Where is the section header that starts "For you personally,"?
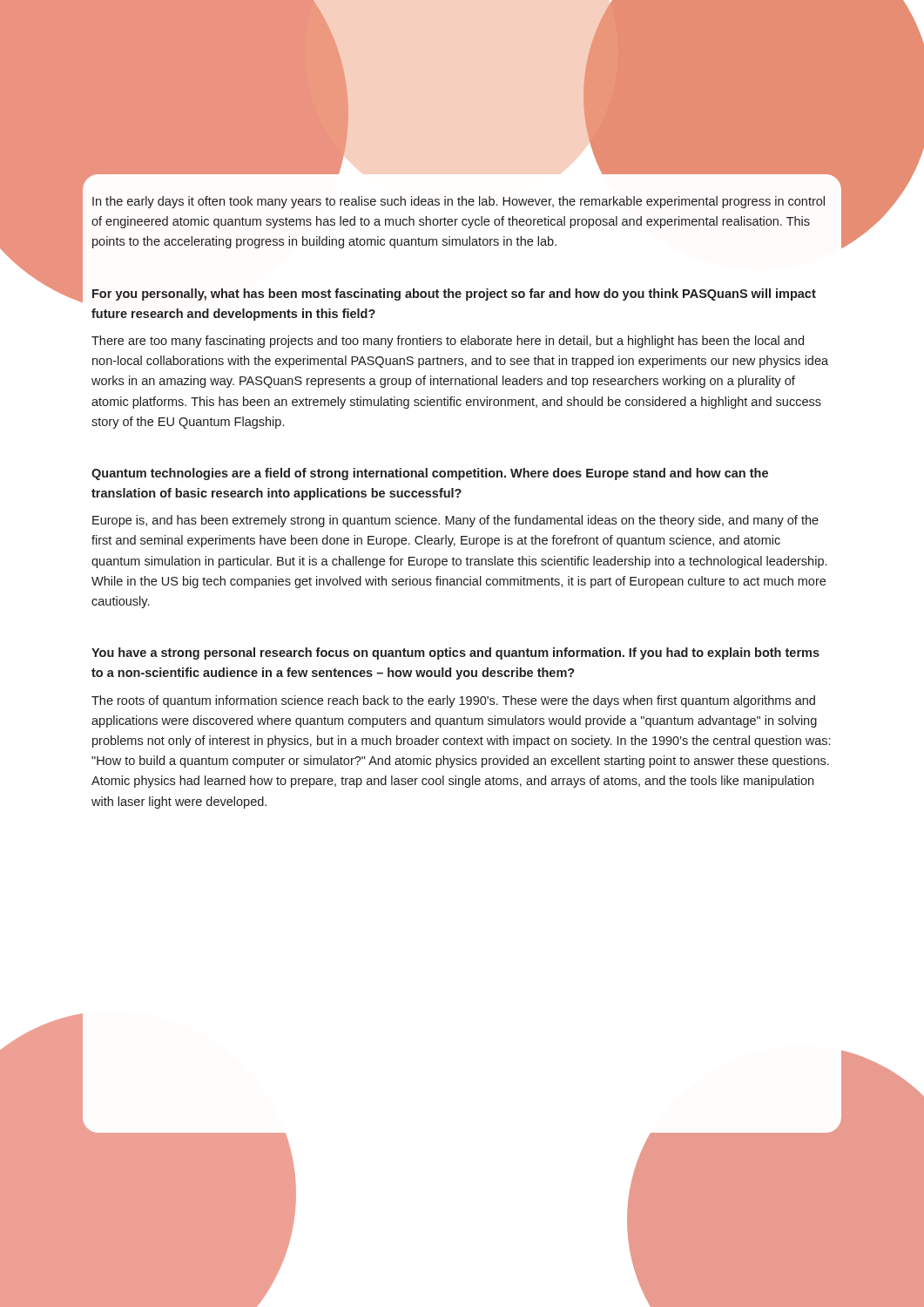Screen dimensions: 1307x924 tap(454, 303)
